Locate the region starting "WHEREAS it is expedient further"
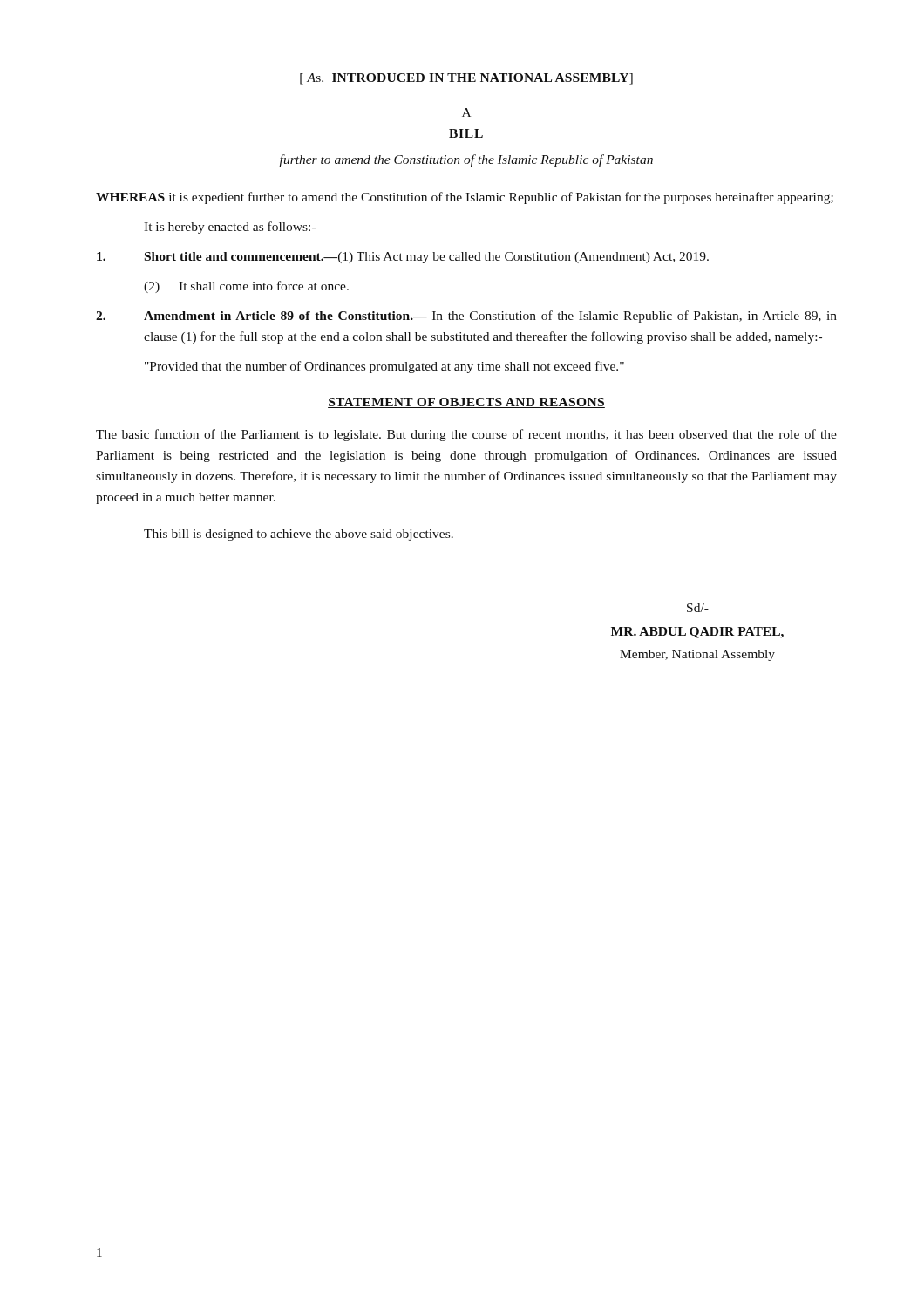 (465, 197)
